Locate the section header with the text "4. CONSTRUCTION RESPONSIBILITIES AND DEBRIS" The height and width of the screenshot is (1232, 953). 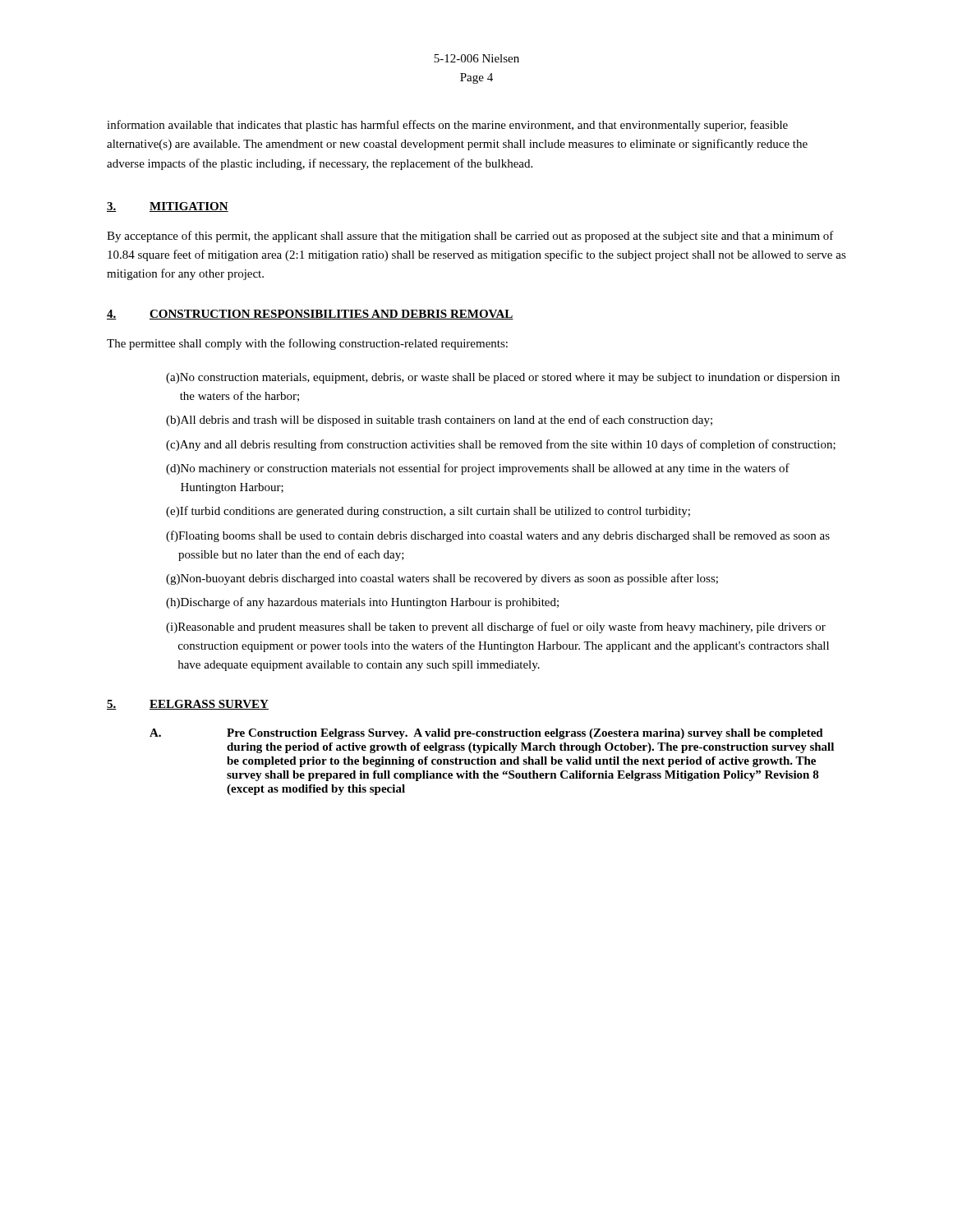pos(310,314)
